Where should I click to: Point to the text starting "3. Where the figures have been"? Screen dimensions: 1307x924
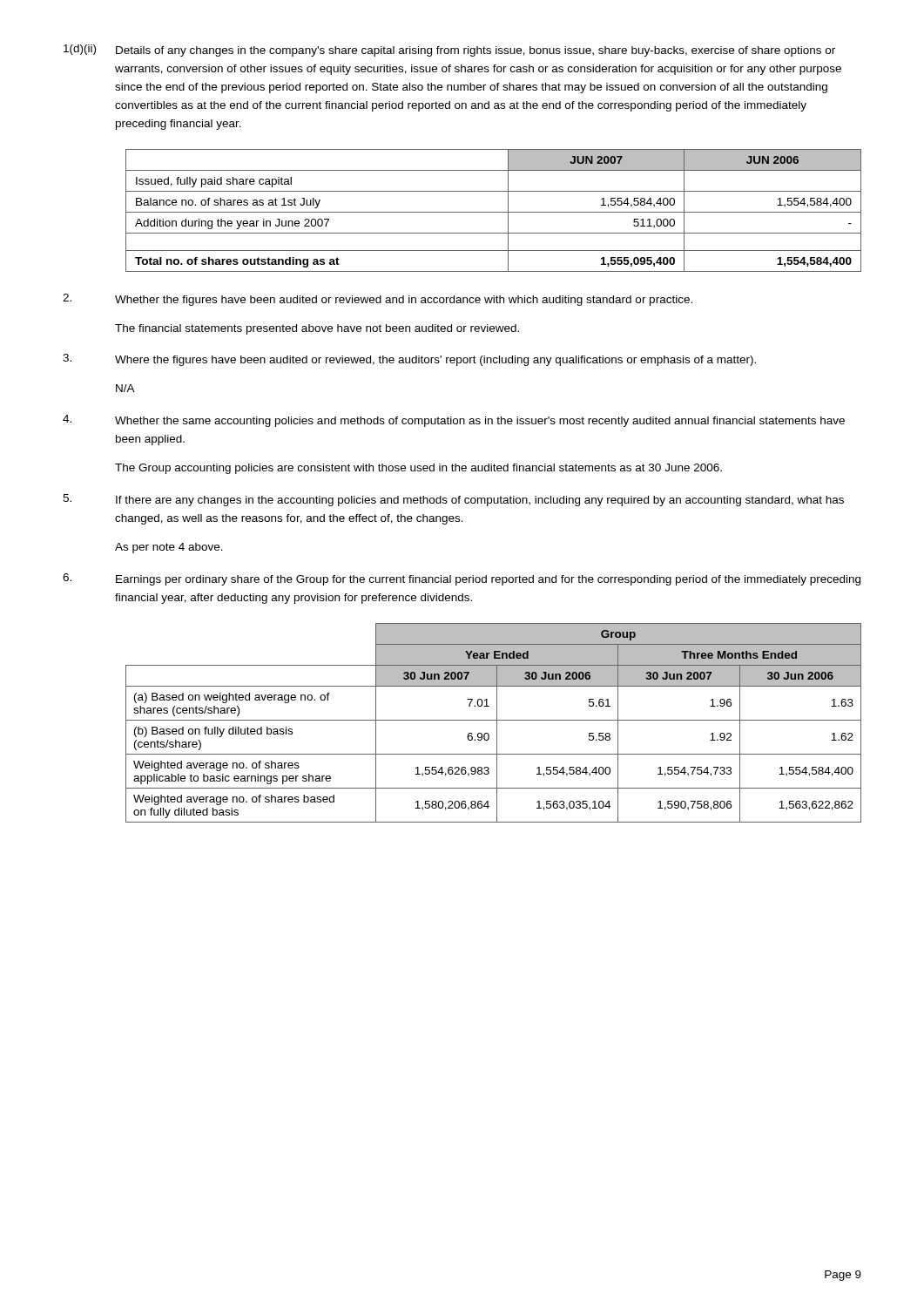(462, 361)
